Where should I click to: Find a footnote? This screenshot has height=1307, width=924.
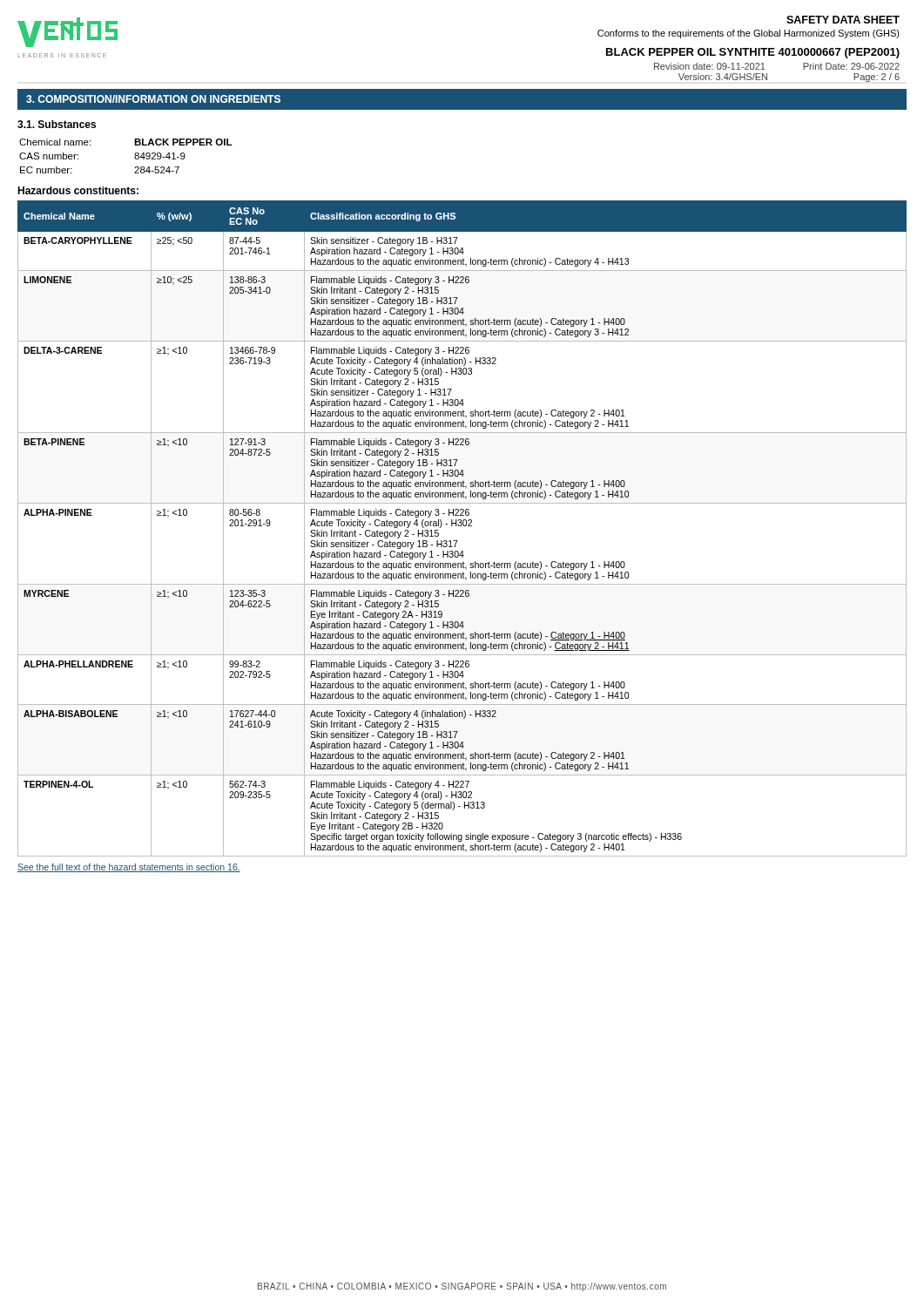(x=129, y=867)
